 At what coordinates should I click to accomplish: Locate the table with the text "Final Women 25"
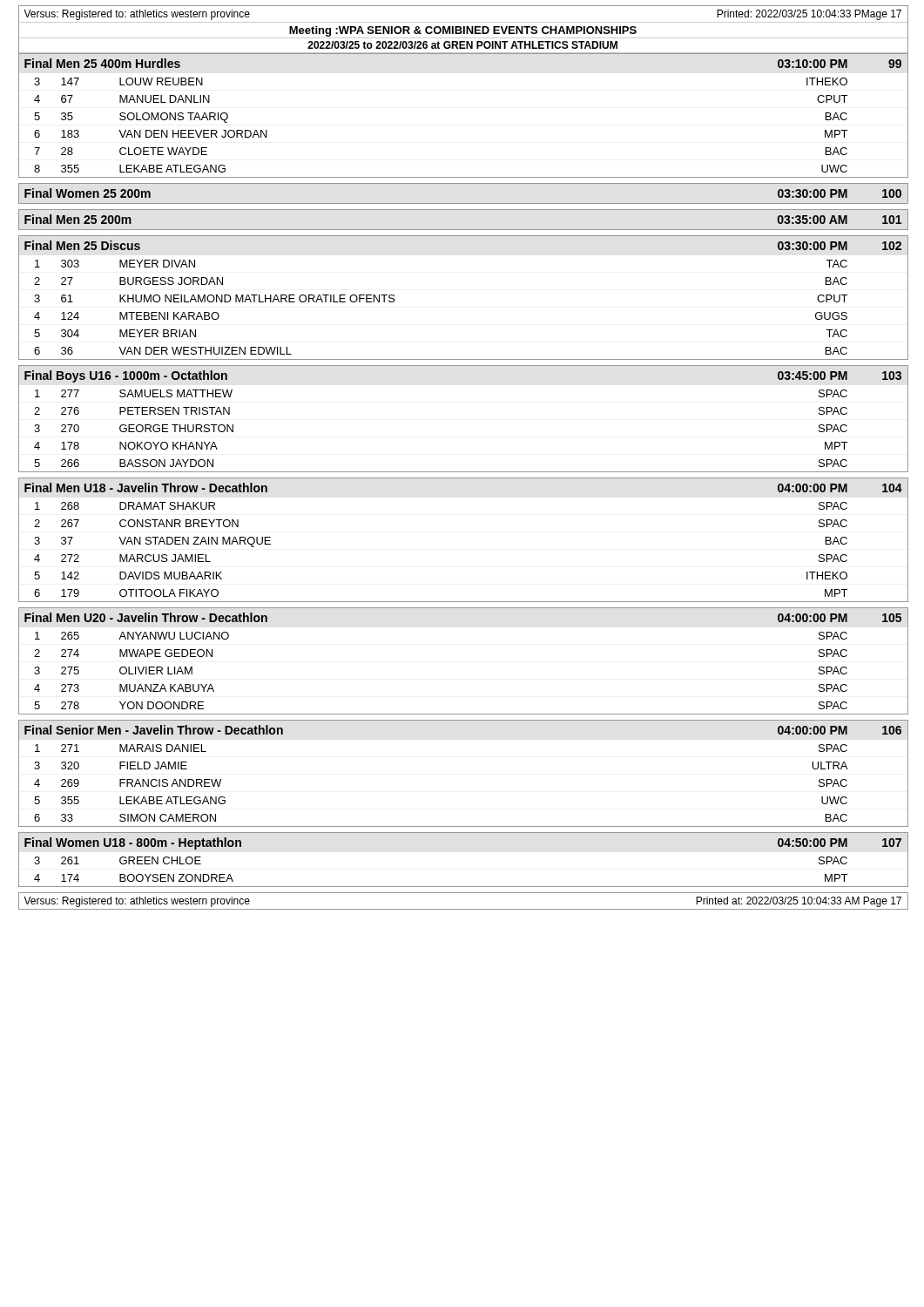tap(463, 193)
